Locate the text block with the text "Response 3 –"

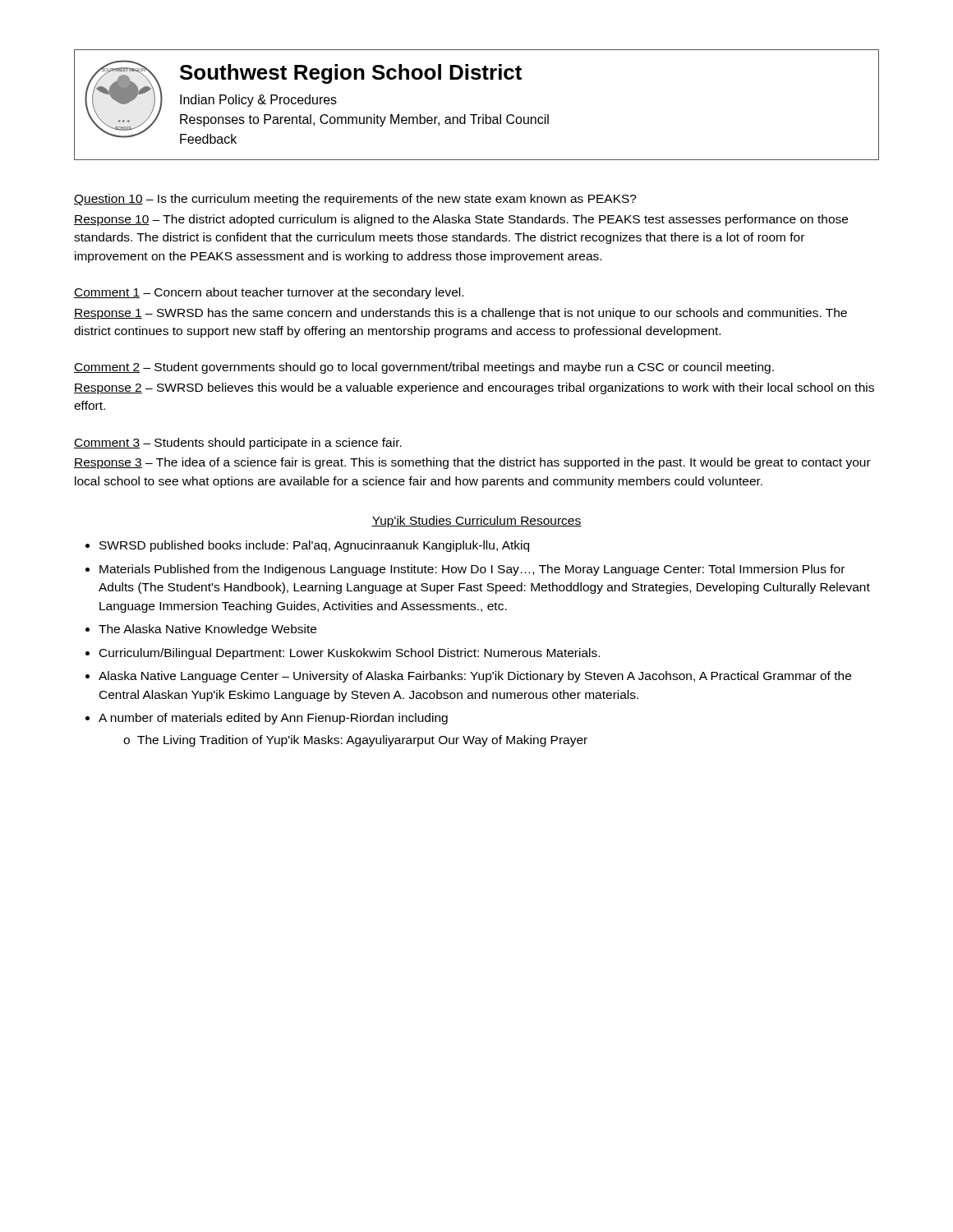[x=472, y=472]
